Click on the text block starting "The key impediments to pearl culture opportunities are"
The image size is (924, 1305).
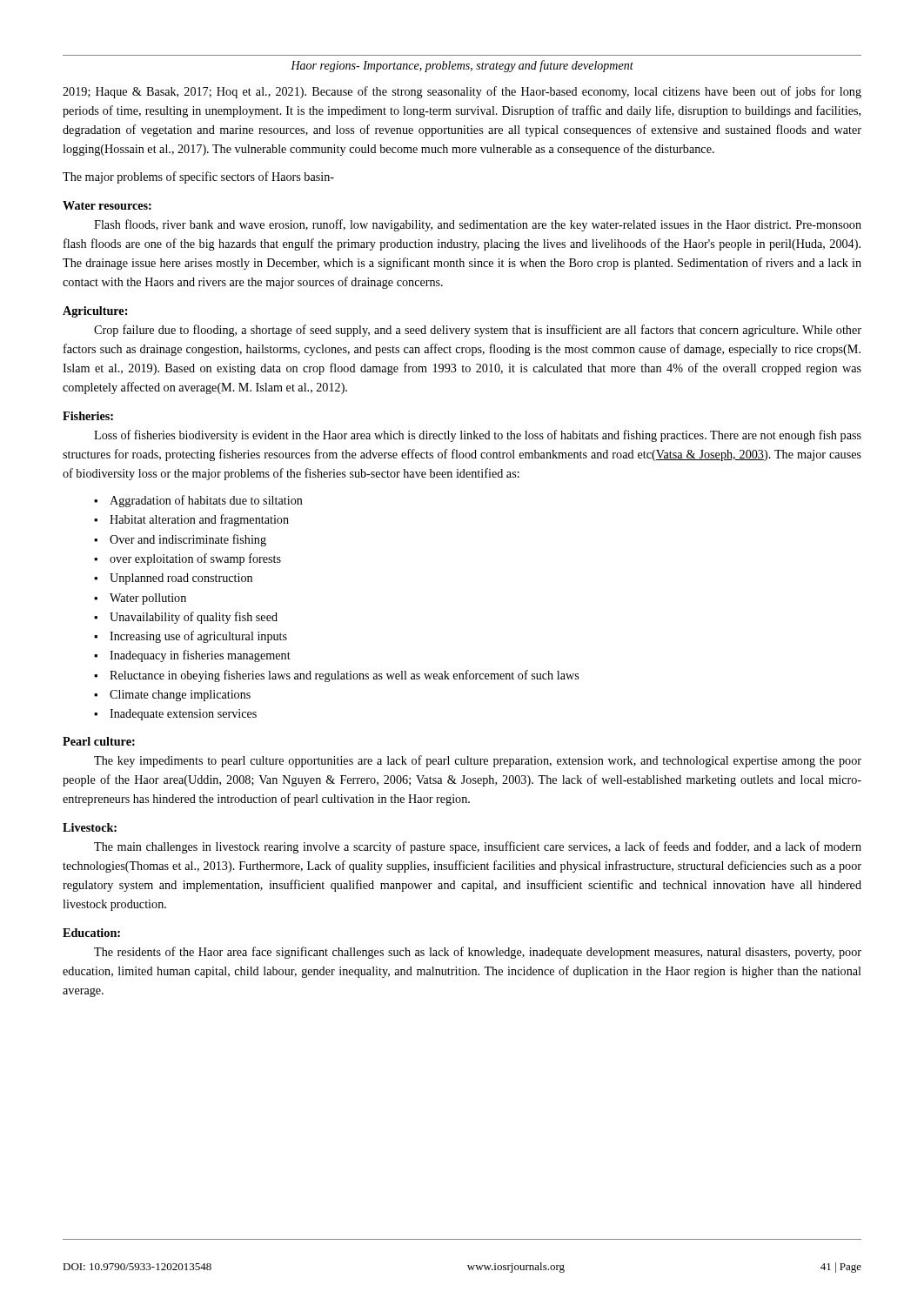coord(462,779)
